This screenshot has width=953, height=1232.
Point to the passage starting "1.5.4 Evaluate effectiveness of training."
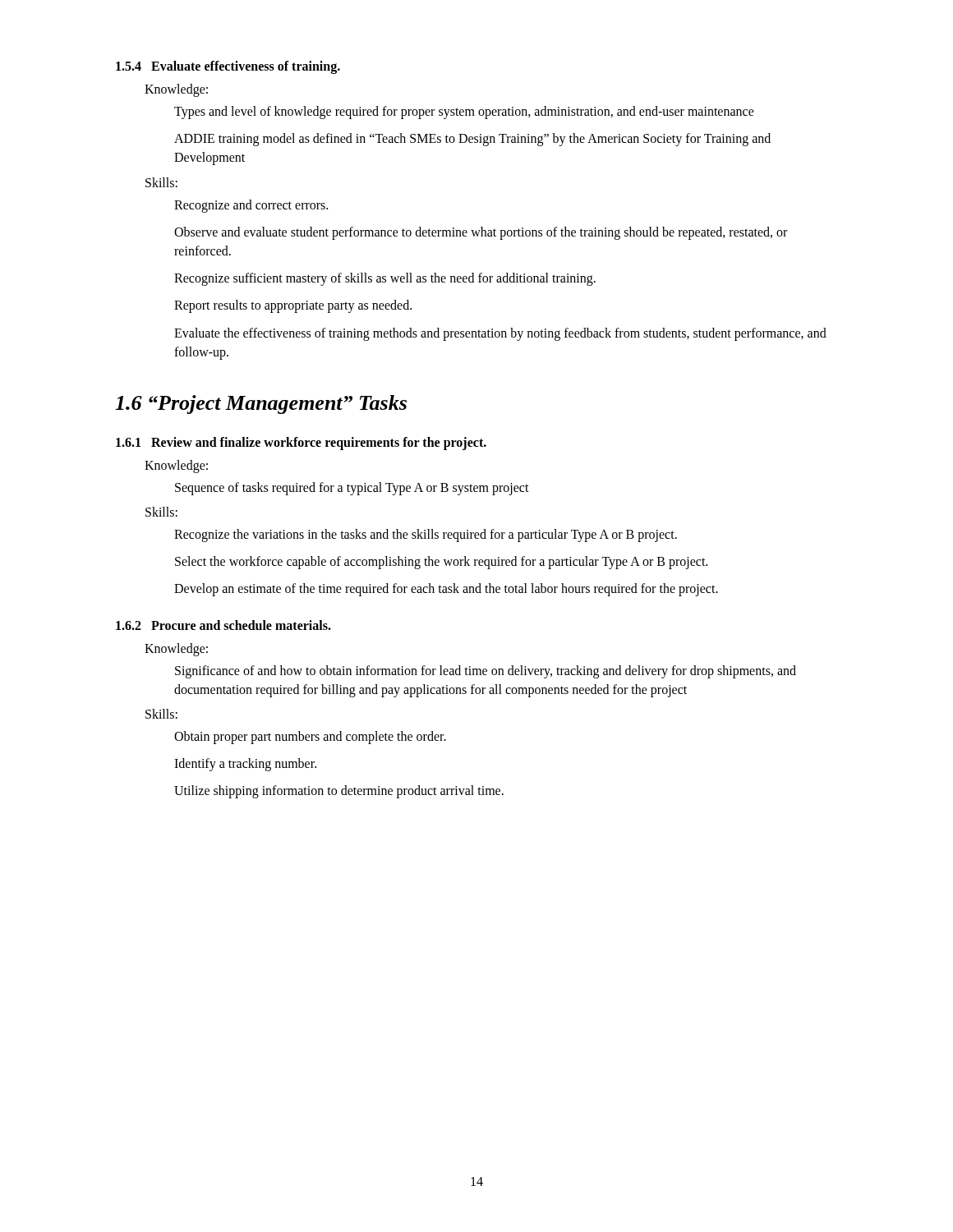228,66
